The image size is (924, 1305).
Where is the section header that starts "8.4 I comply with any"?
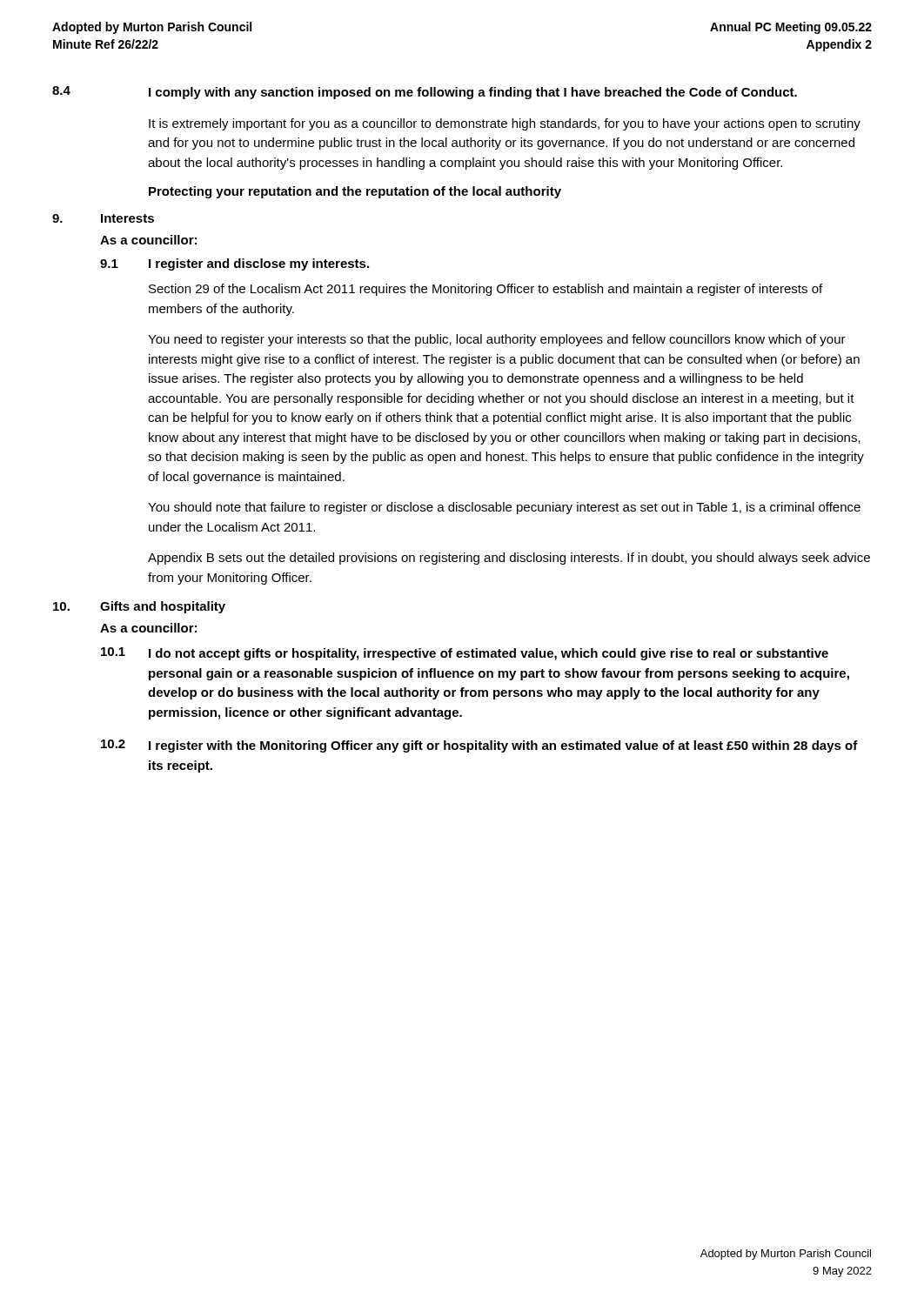click(462, 92)
